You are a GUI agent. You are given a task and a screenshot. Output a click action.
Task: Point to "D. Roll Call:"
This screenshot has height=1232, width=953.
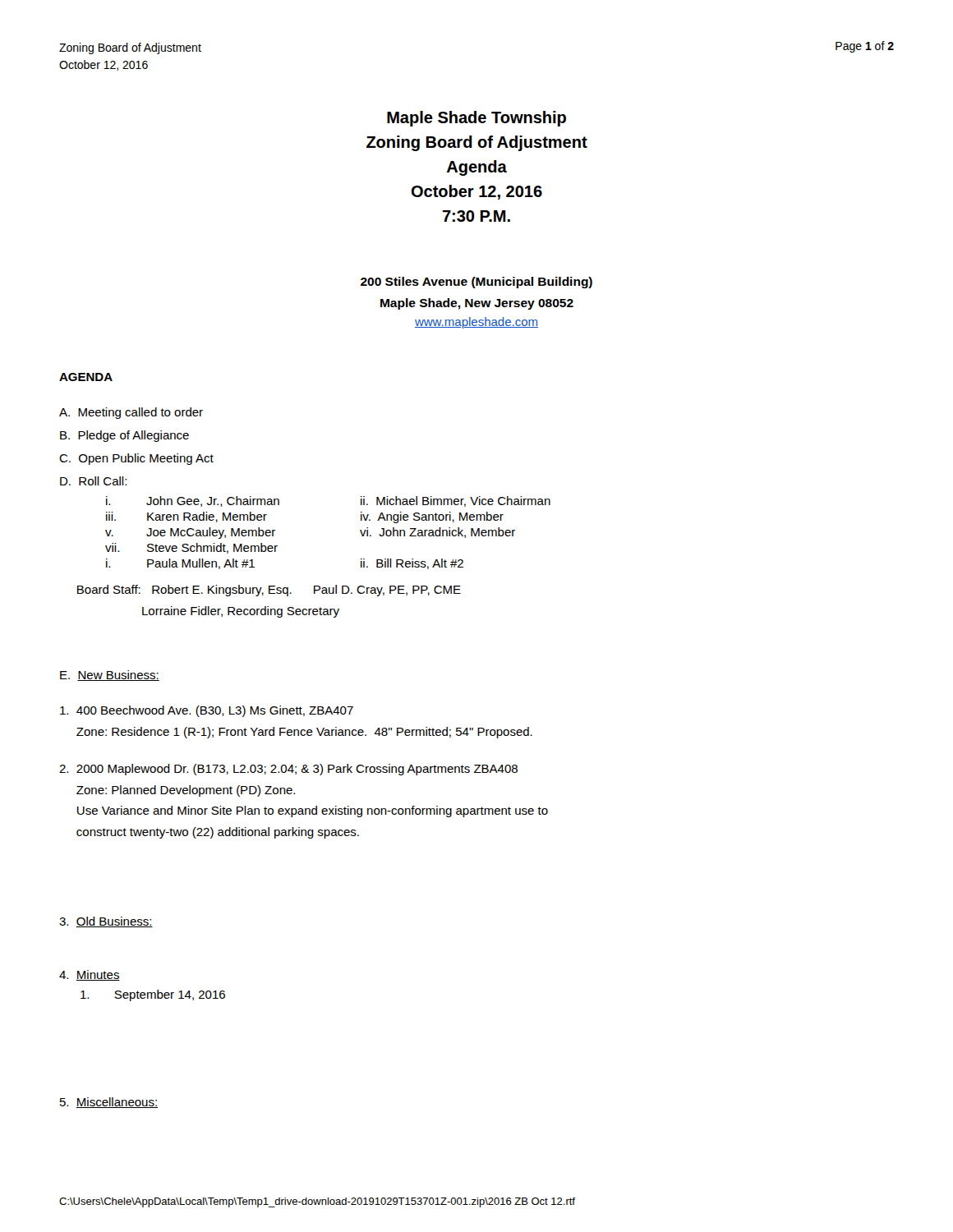point(93,481)
